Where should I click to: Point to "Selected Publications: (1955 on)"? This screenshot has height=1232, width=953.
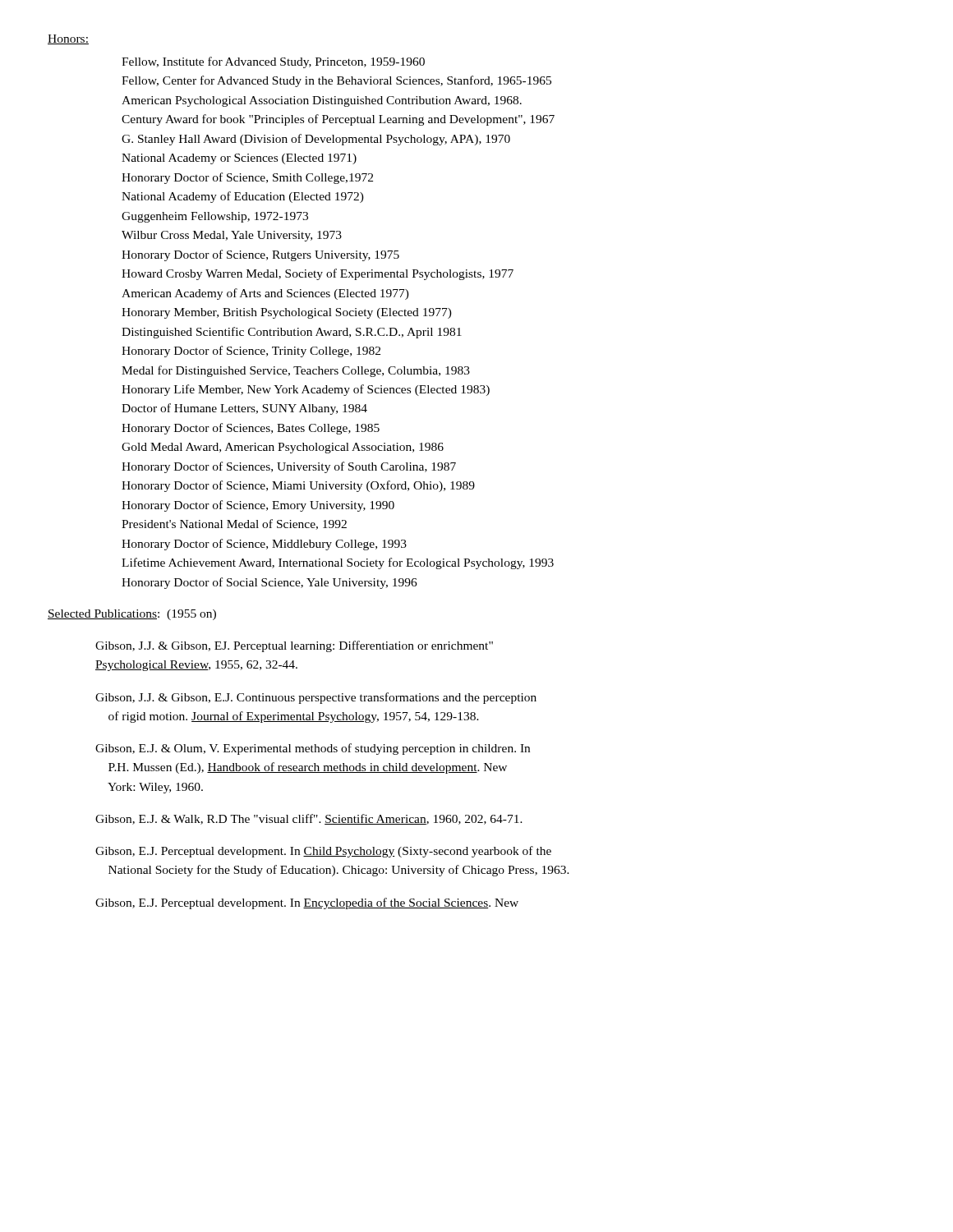point(132,613)
